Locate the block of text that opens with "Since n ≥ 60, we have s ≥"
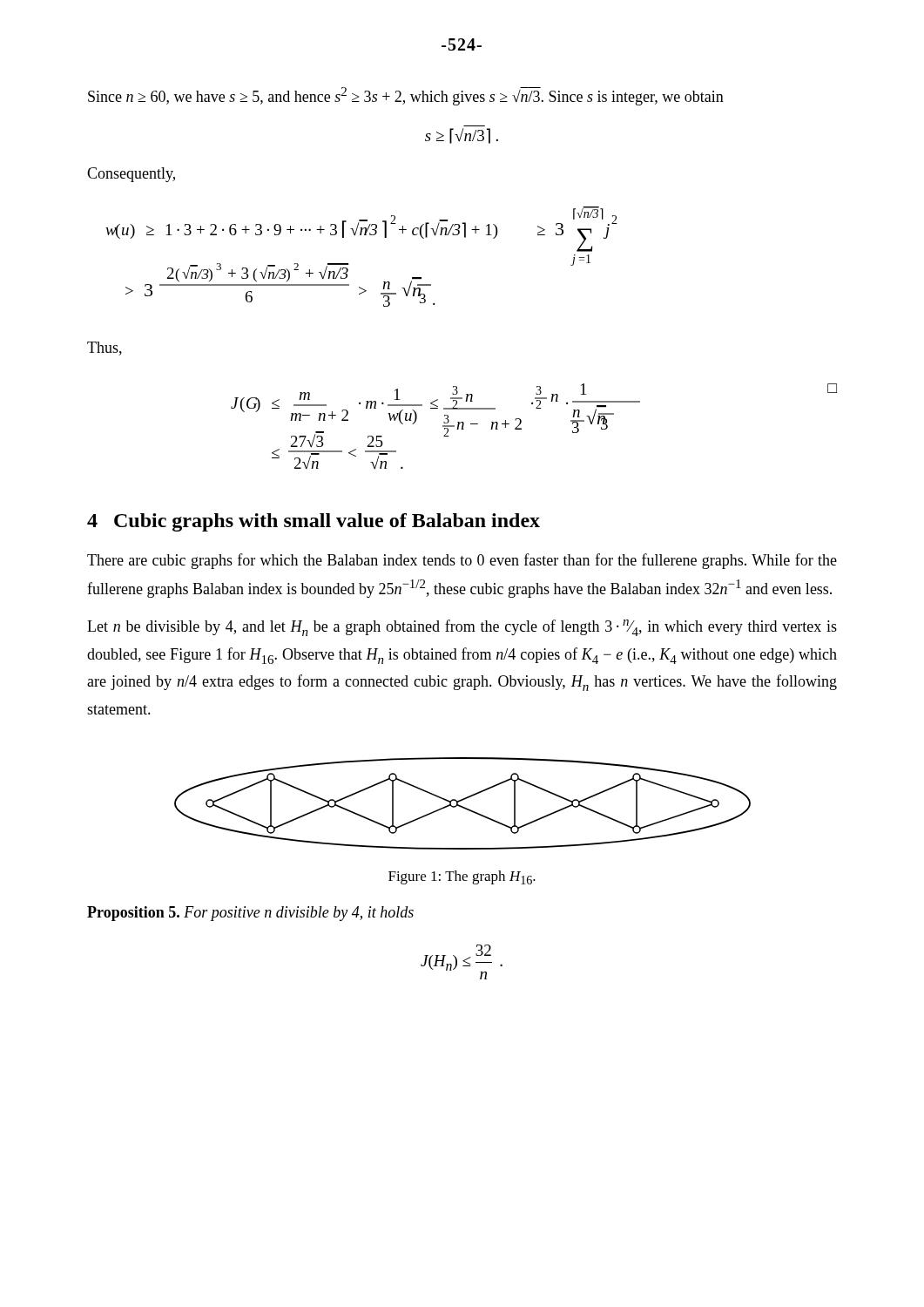This screenshot has width=924, height=1307. [405, 95]
